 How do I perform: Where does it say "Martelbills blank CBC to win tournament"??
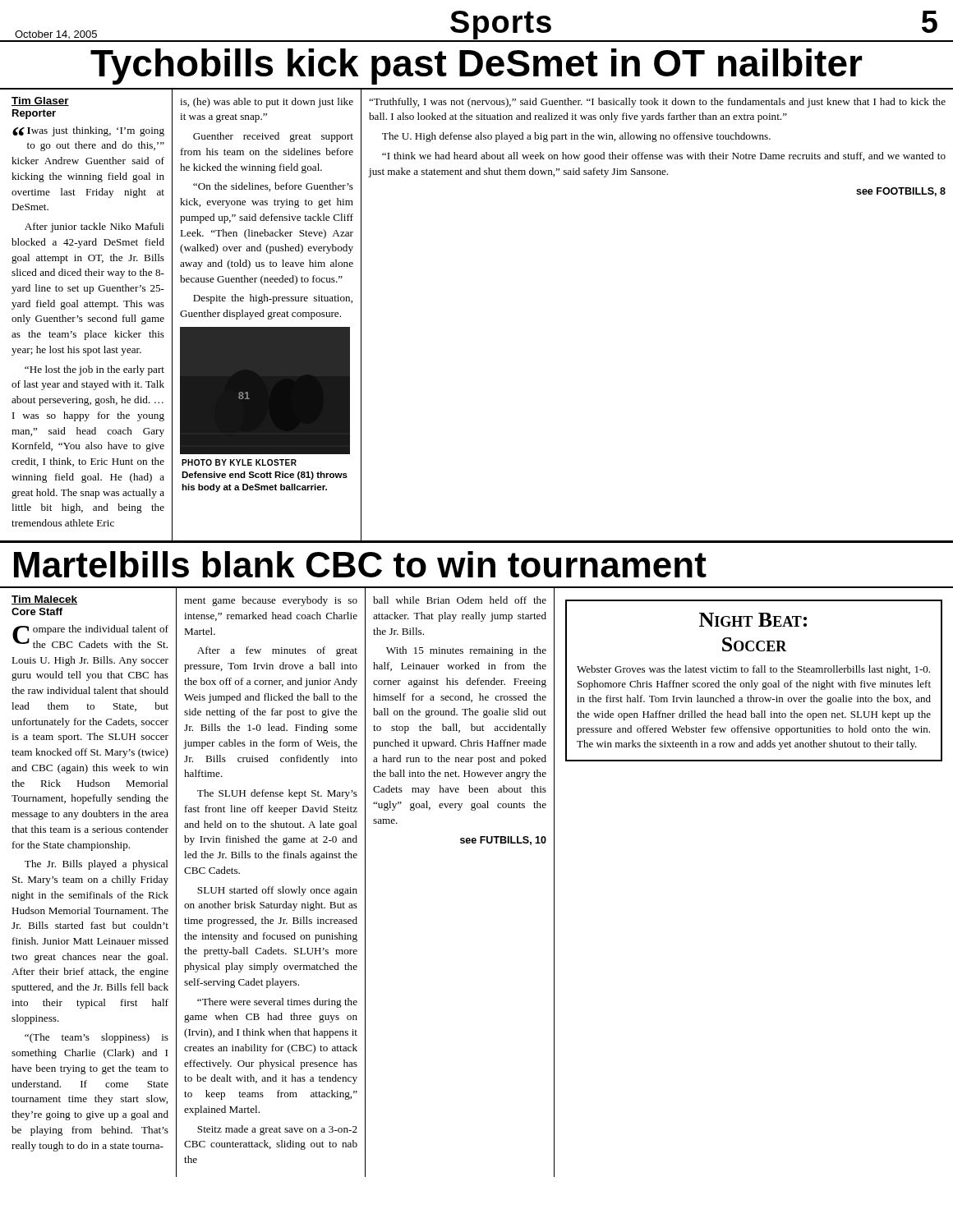click(x=359, y=564)
